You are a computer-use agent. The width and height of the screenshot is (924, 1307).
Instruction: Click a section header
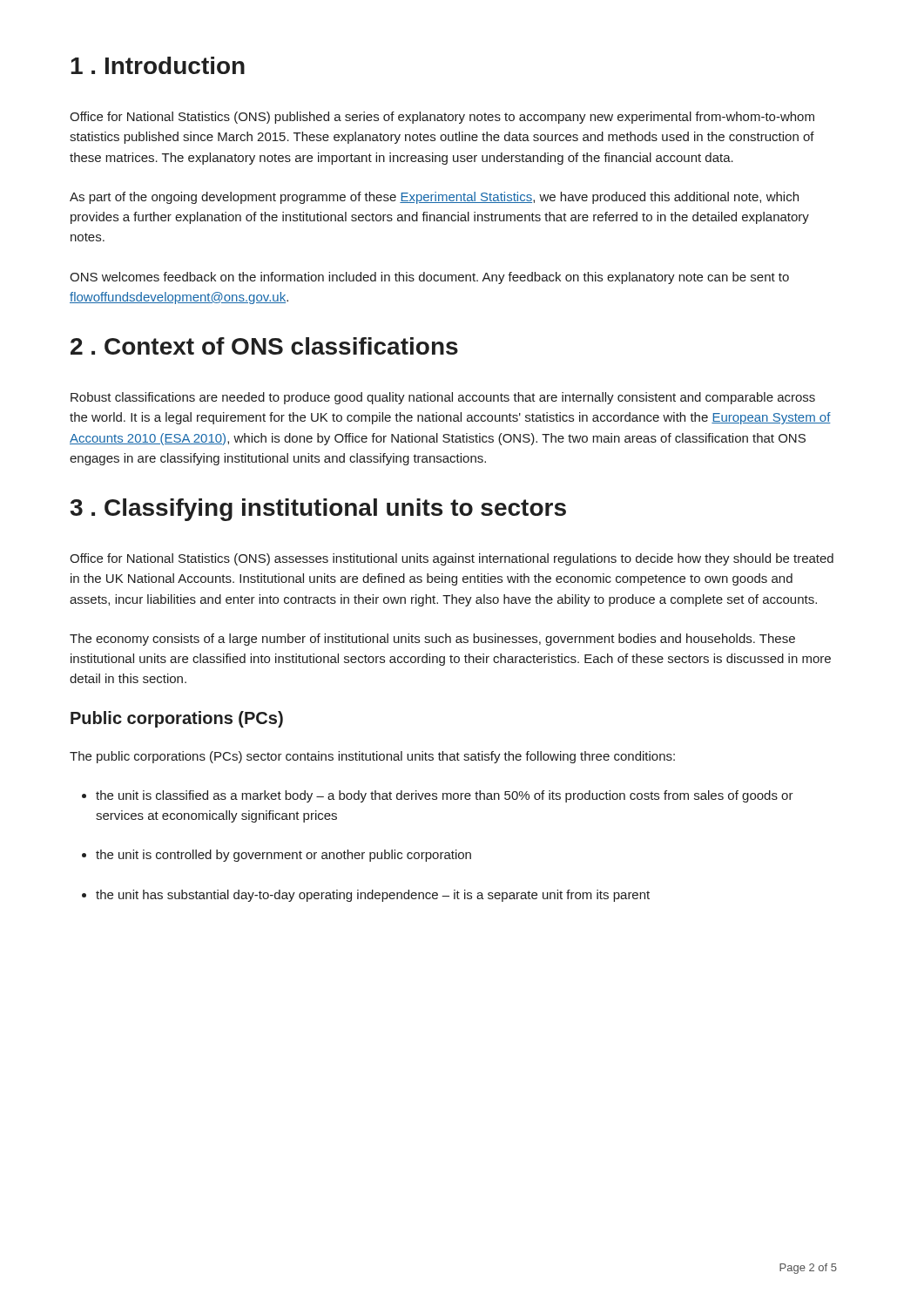(x=453, y=718)
